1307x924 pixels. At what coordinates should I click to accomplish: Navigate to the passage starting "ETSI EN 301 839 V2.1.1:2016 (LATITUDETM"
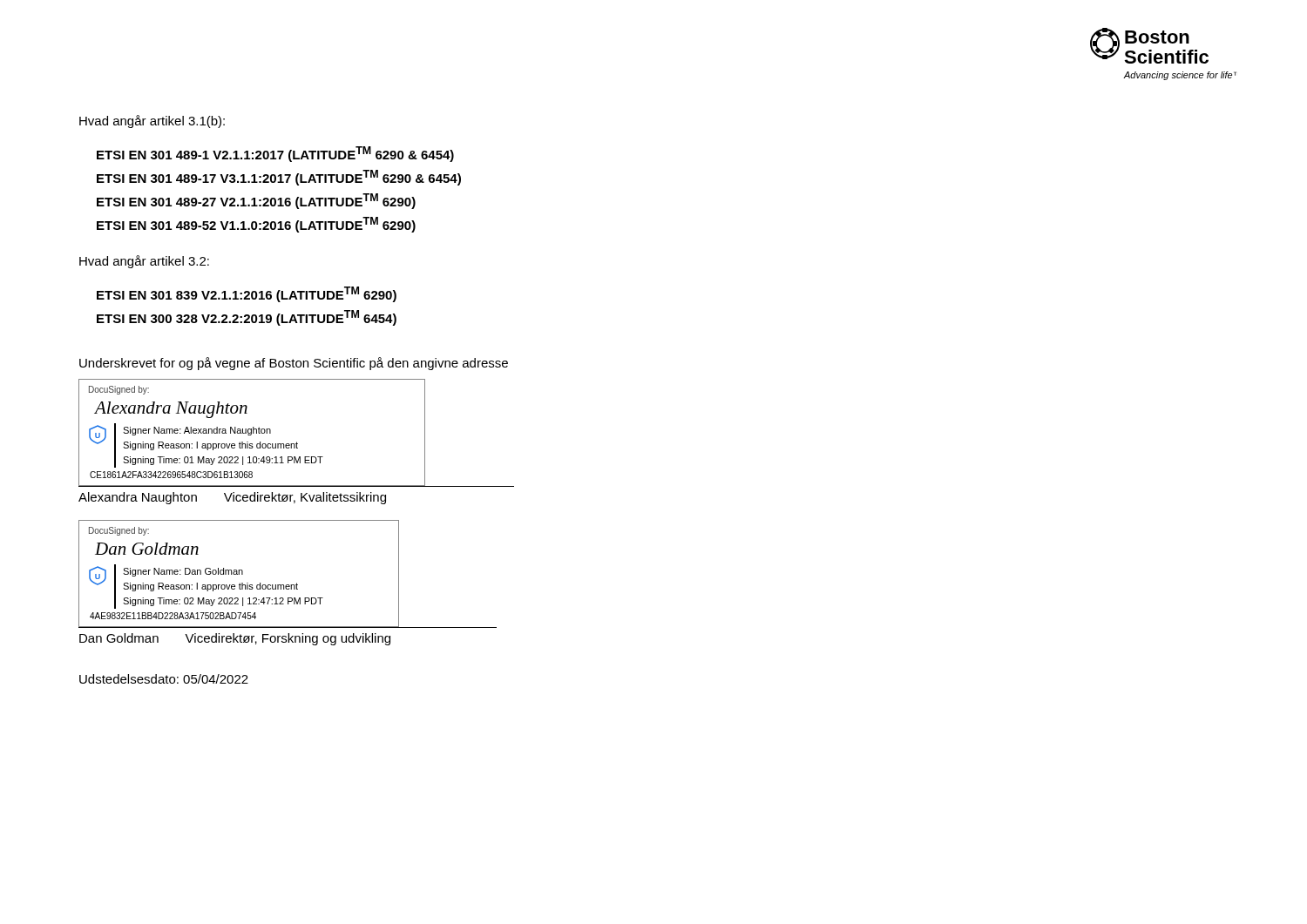(x=247, y=294)
